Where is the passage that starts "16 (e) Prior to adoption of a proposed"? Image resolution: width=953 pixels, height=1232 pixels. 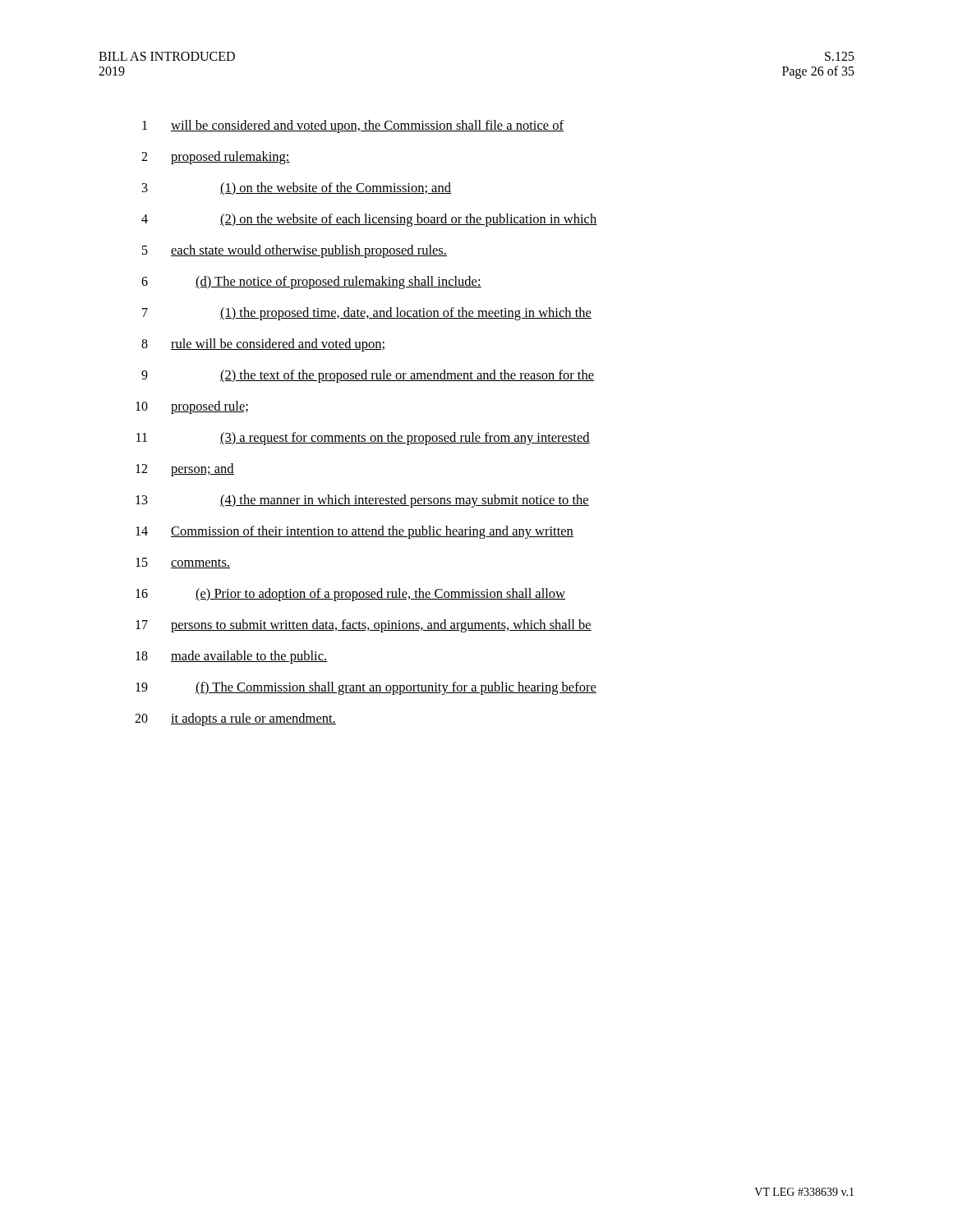476,594
